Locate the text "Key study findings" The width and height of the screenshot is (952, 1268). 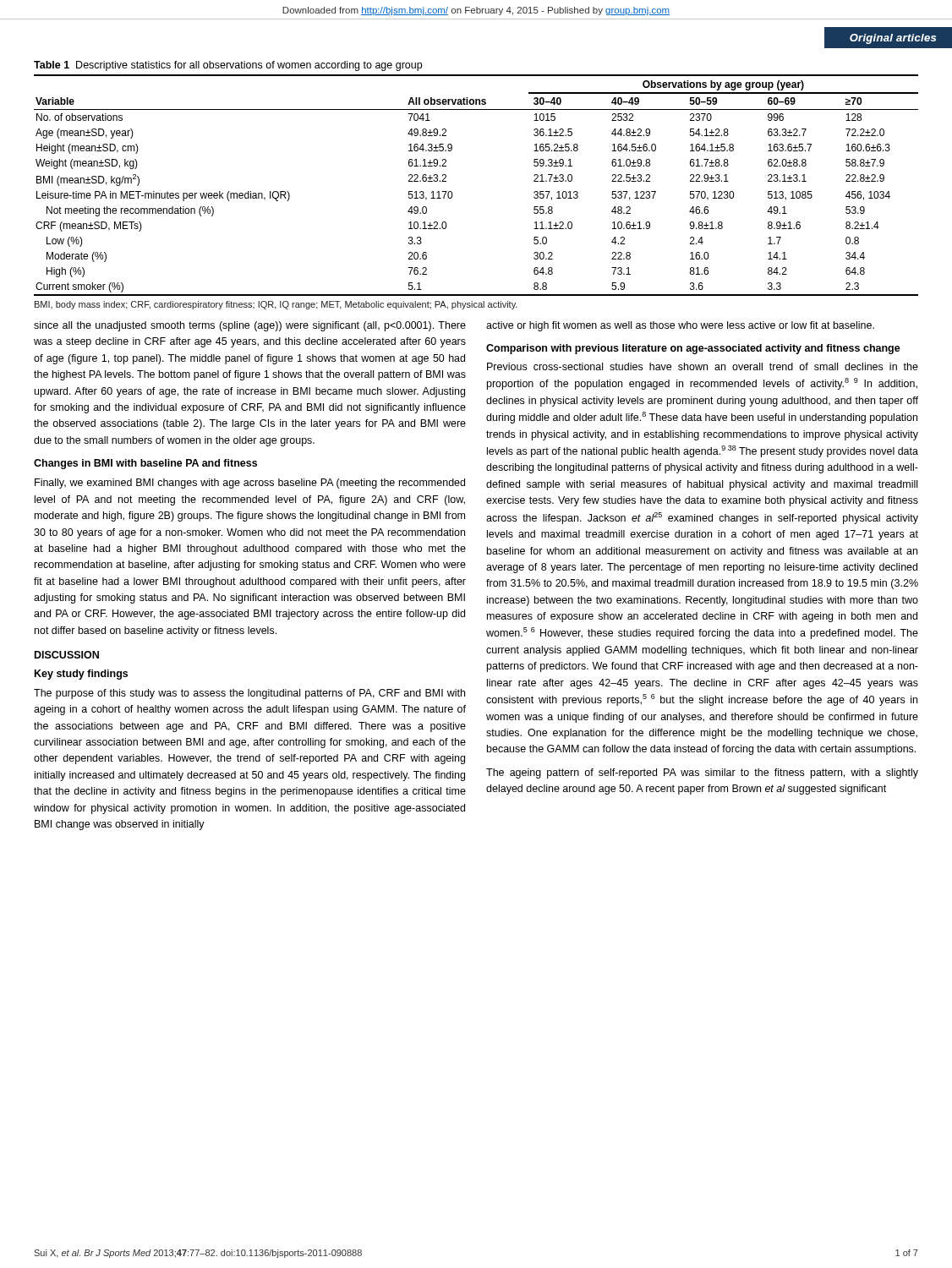[81, 673]
